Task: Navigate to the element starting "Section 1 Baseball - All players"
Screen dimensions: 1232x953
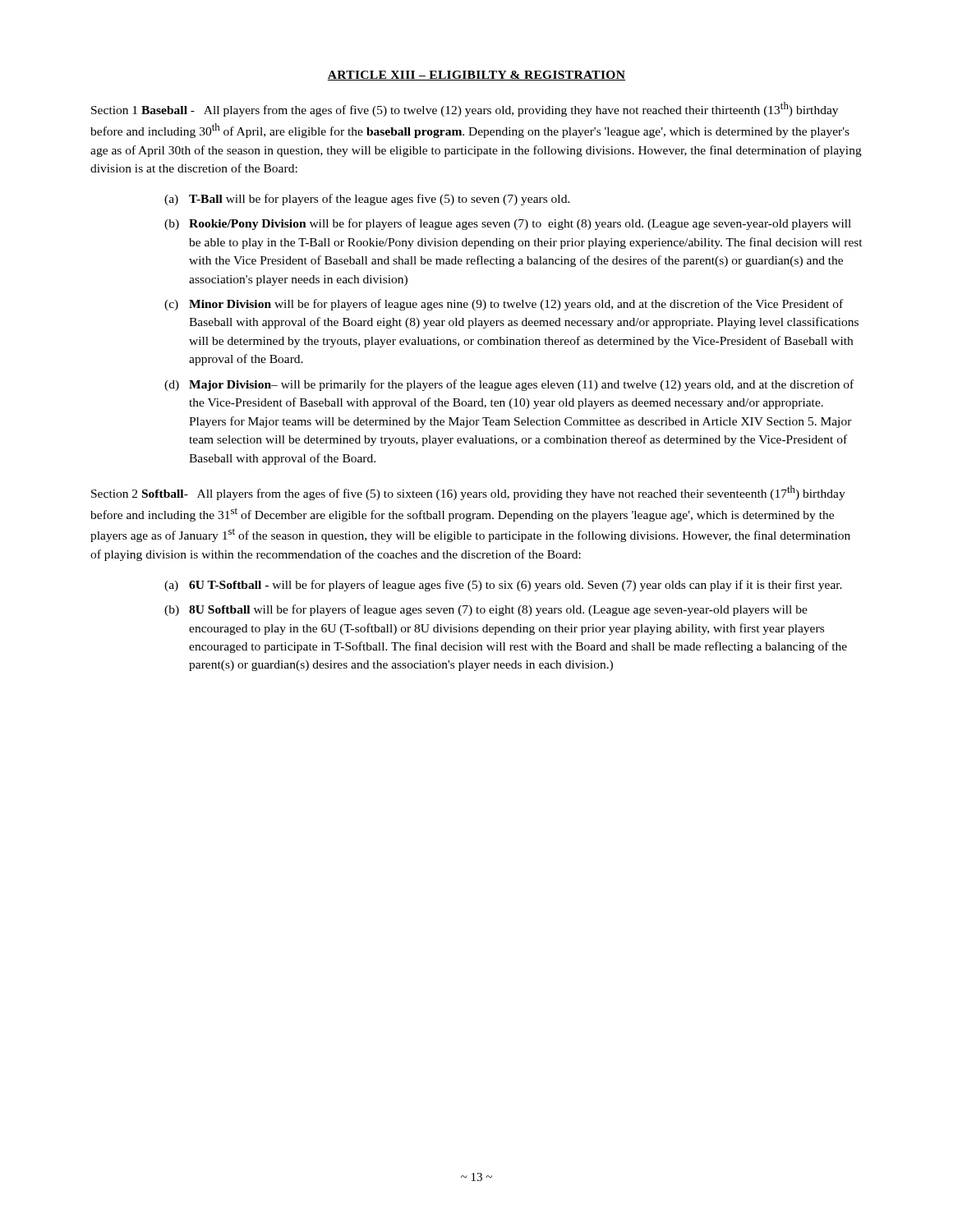Action: coord(476,137)
